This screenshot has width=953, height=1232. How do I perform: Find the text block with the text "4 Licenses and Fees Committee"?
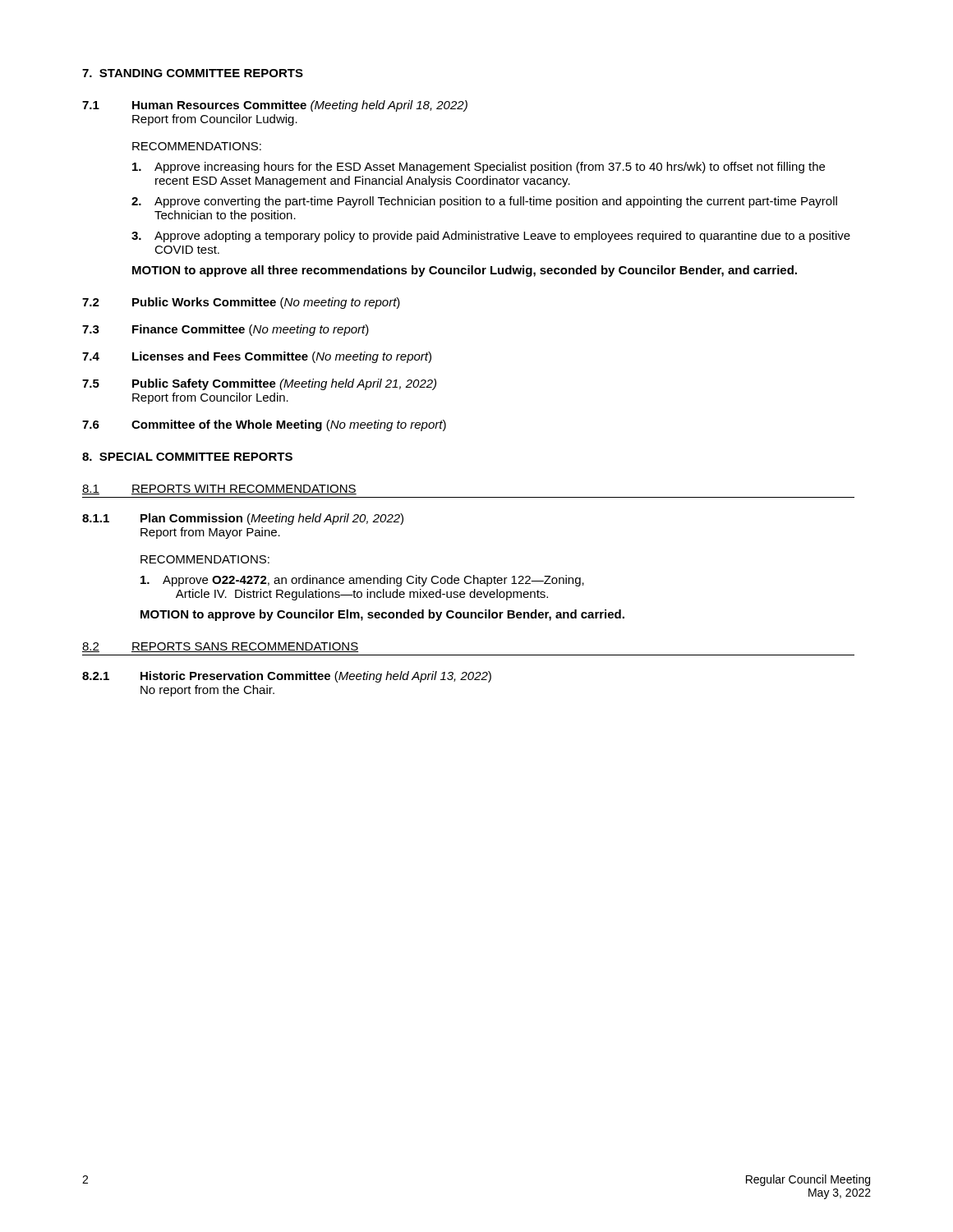pyautogui.click(x=257, y=357)
